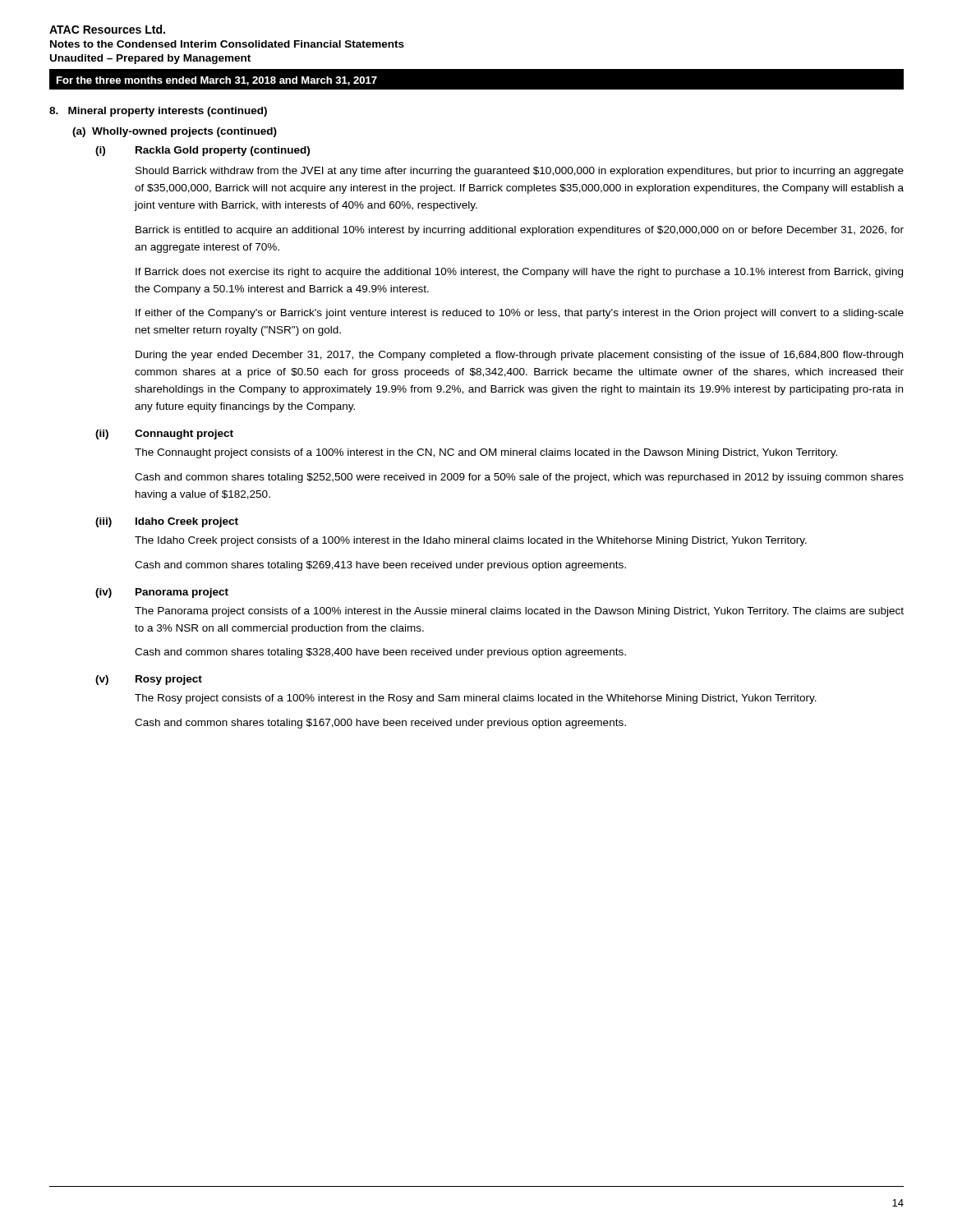Find the text block with the text "During the year ended December 31, 2017, the"
Screen dimensions: 1232x953
519,380
